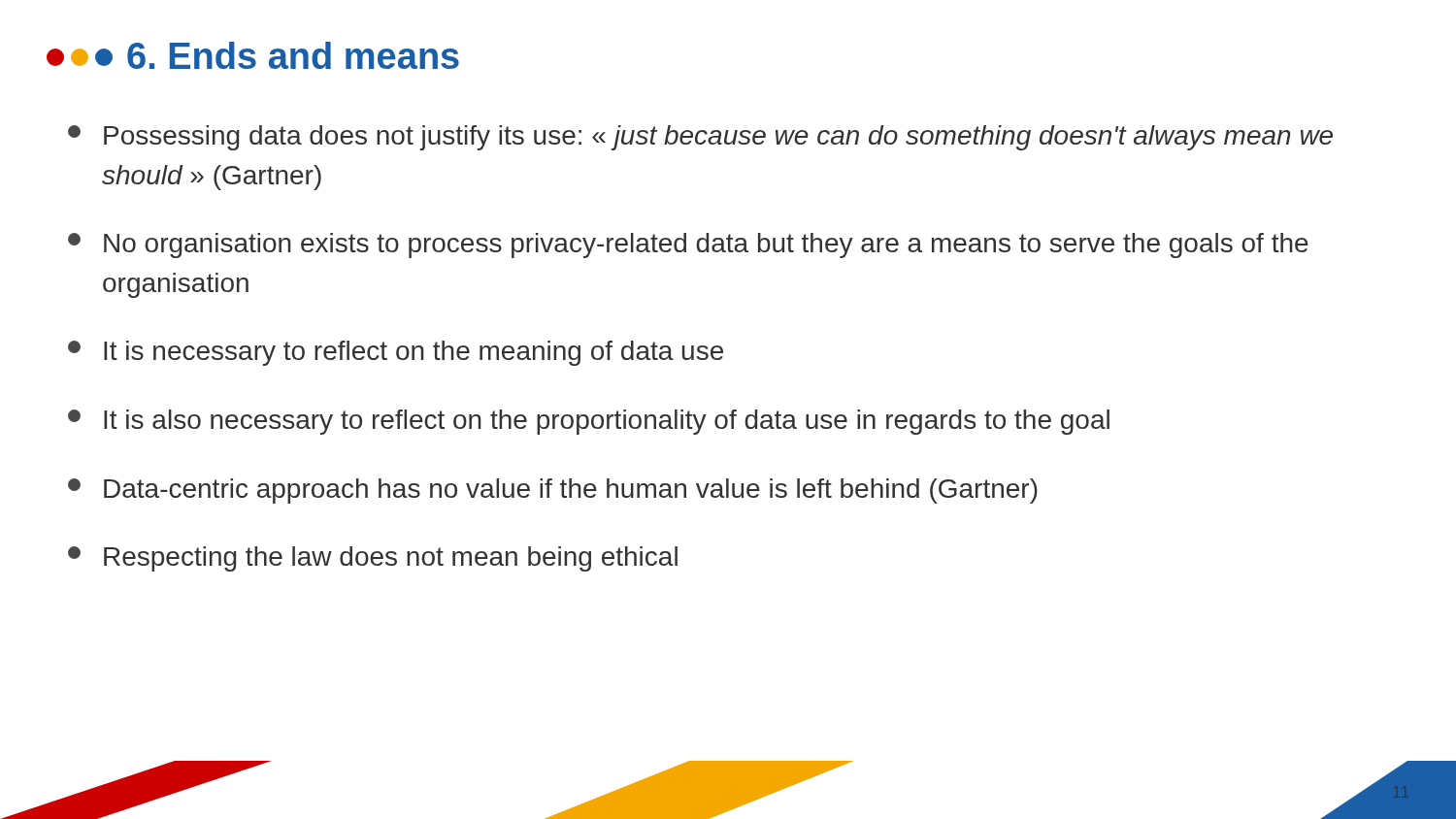Point to the block beginning "Data-centric approach has no value if"
The width and height of the screenshot is (1456, 819).
coord(553,489)
